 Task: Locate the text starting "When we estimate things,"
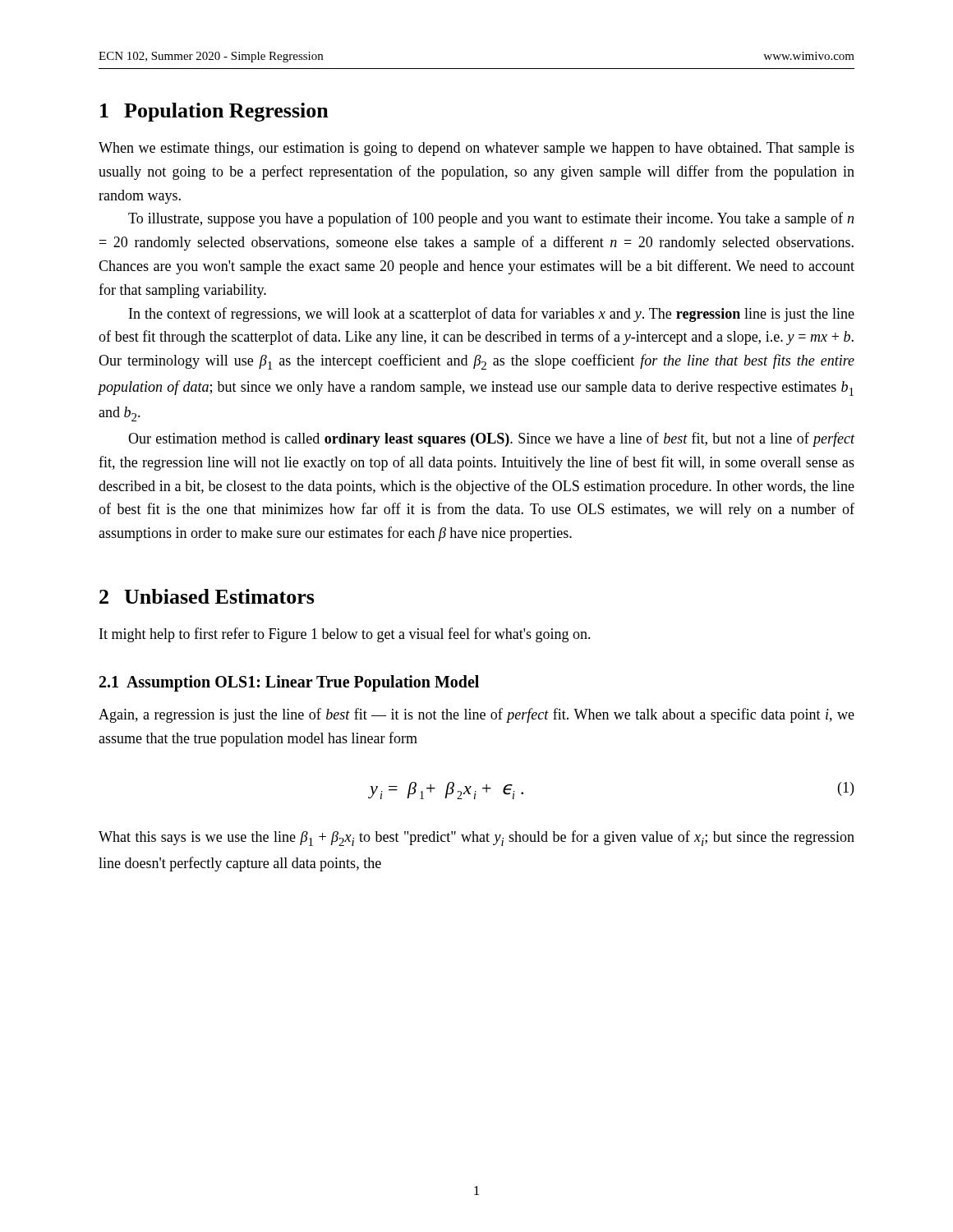[x=476, y=172]
